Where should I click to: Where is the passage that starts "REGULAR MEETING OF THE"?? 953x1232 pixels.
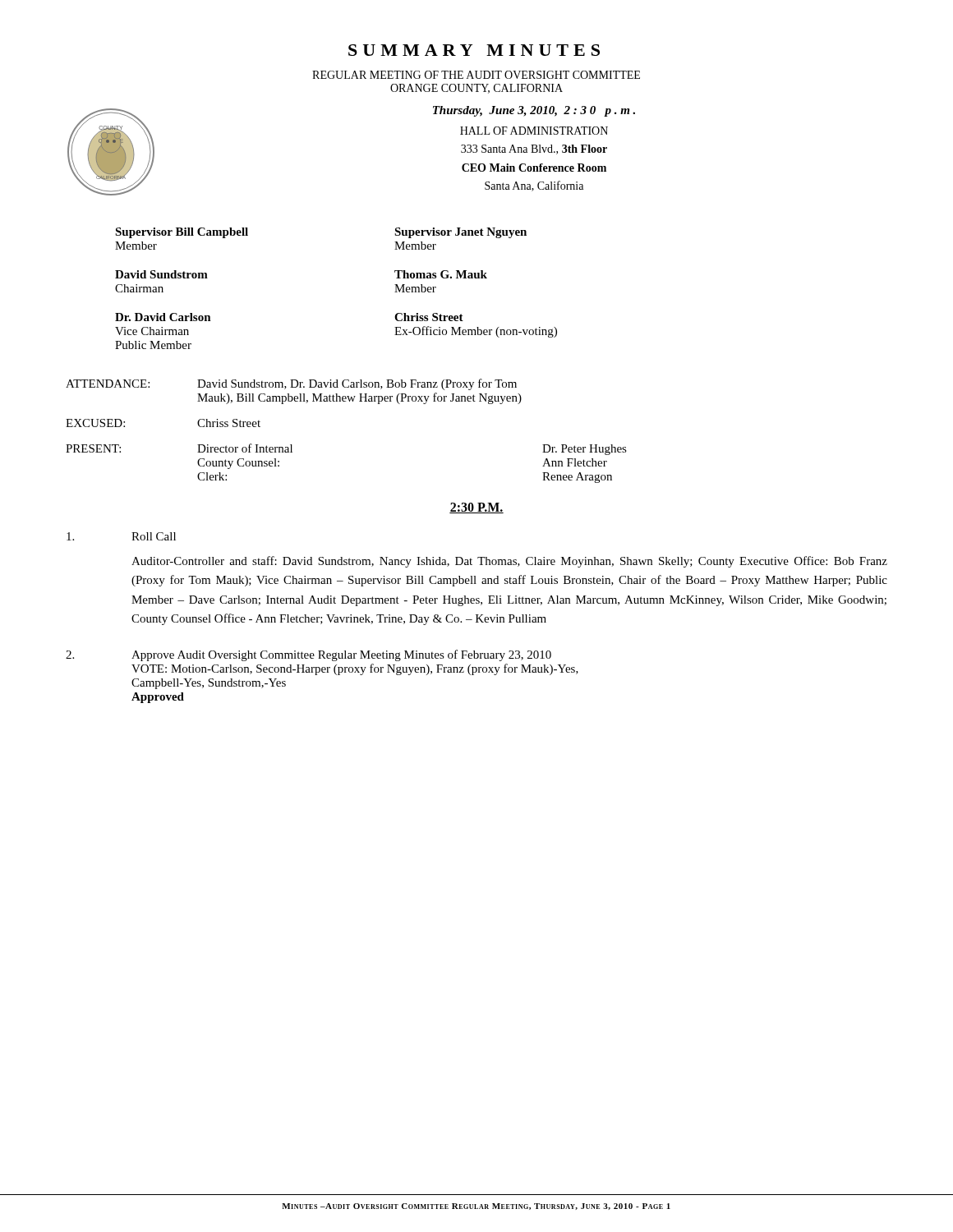[x=476, y=82]
